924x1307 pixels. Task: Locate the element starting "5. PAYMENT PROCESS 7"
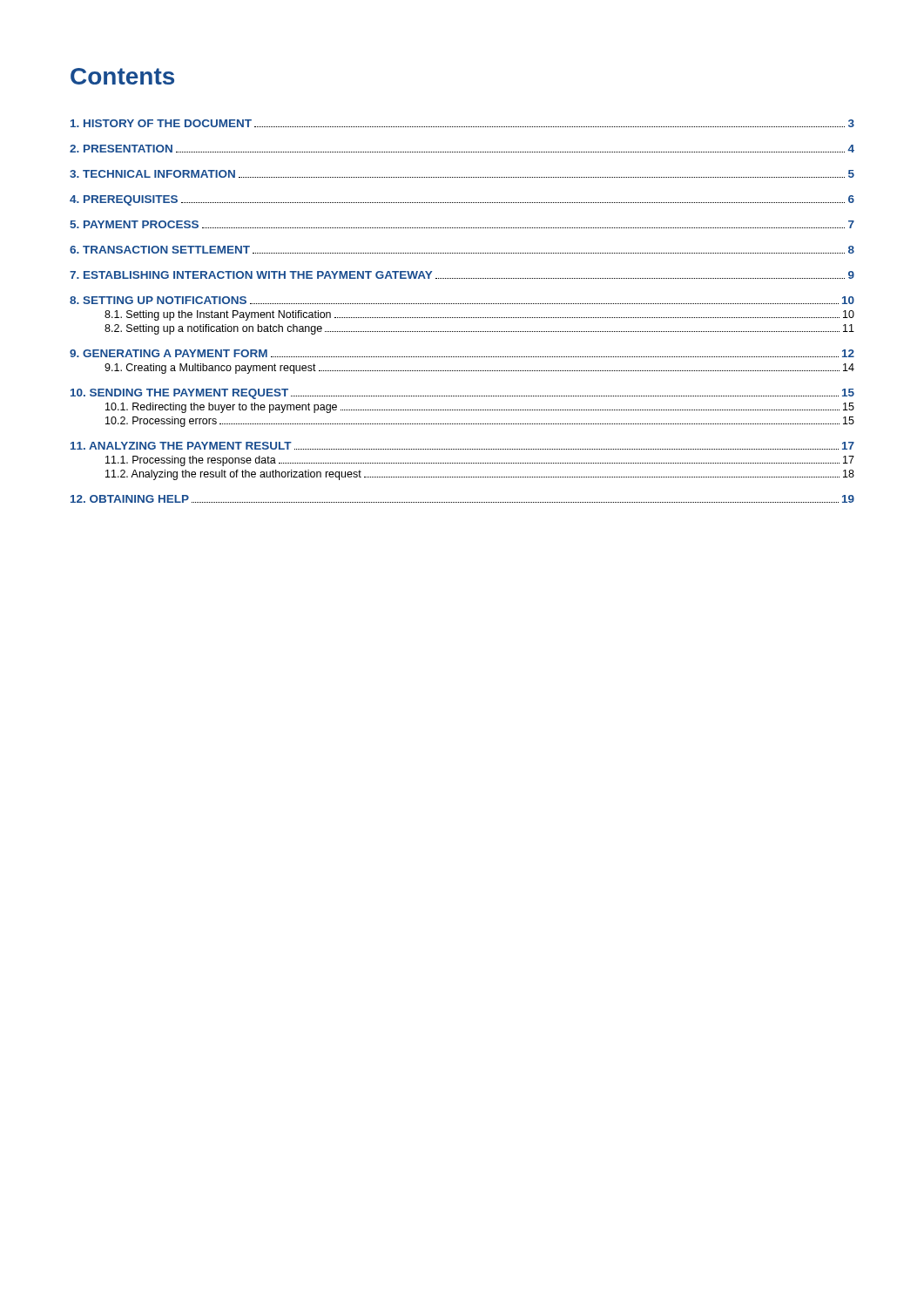(462, 224)
